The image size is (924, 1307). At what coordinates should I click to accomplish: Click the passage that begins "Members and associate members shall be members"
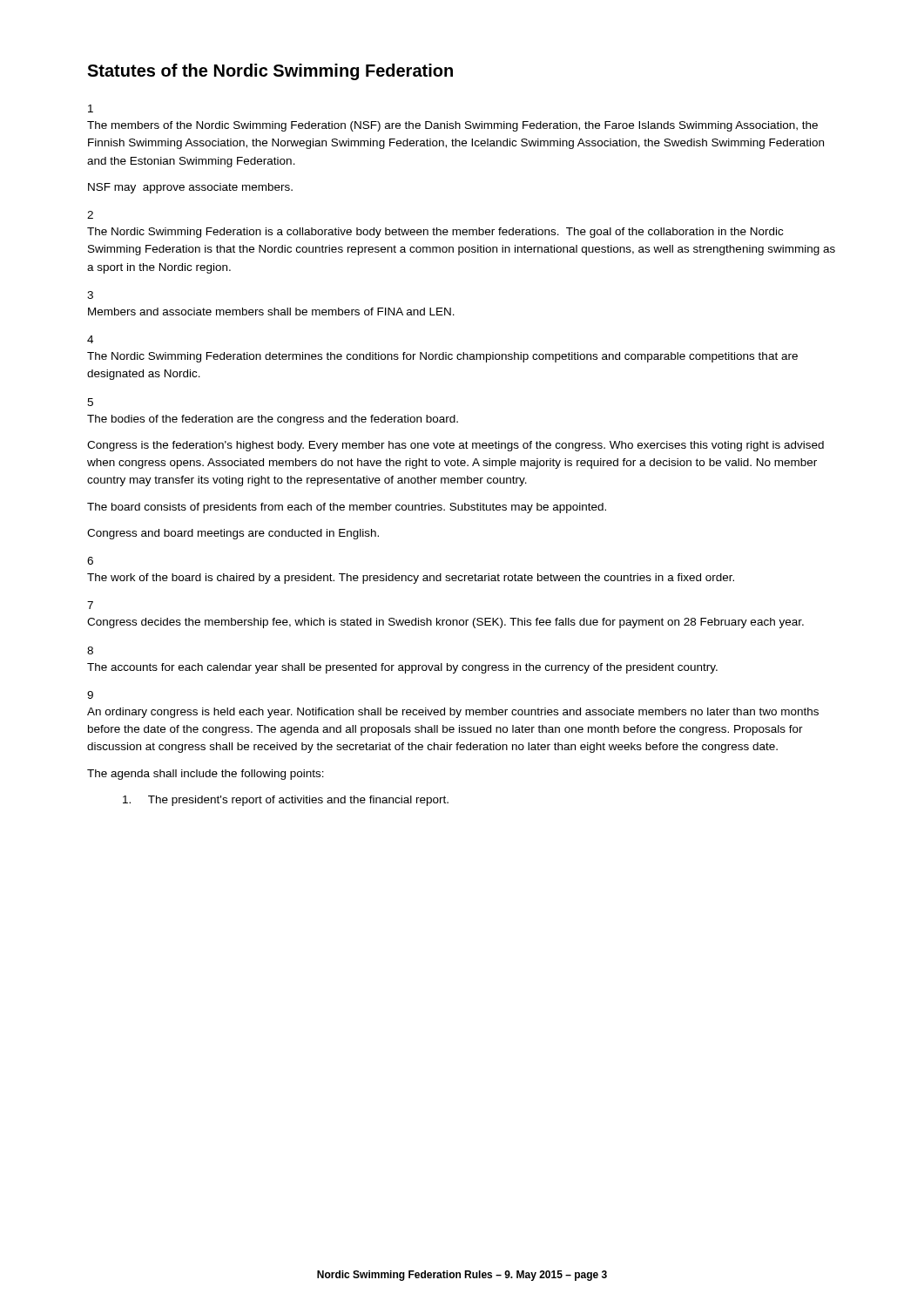[271, 311]
